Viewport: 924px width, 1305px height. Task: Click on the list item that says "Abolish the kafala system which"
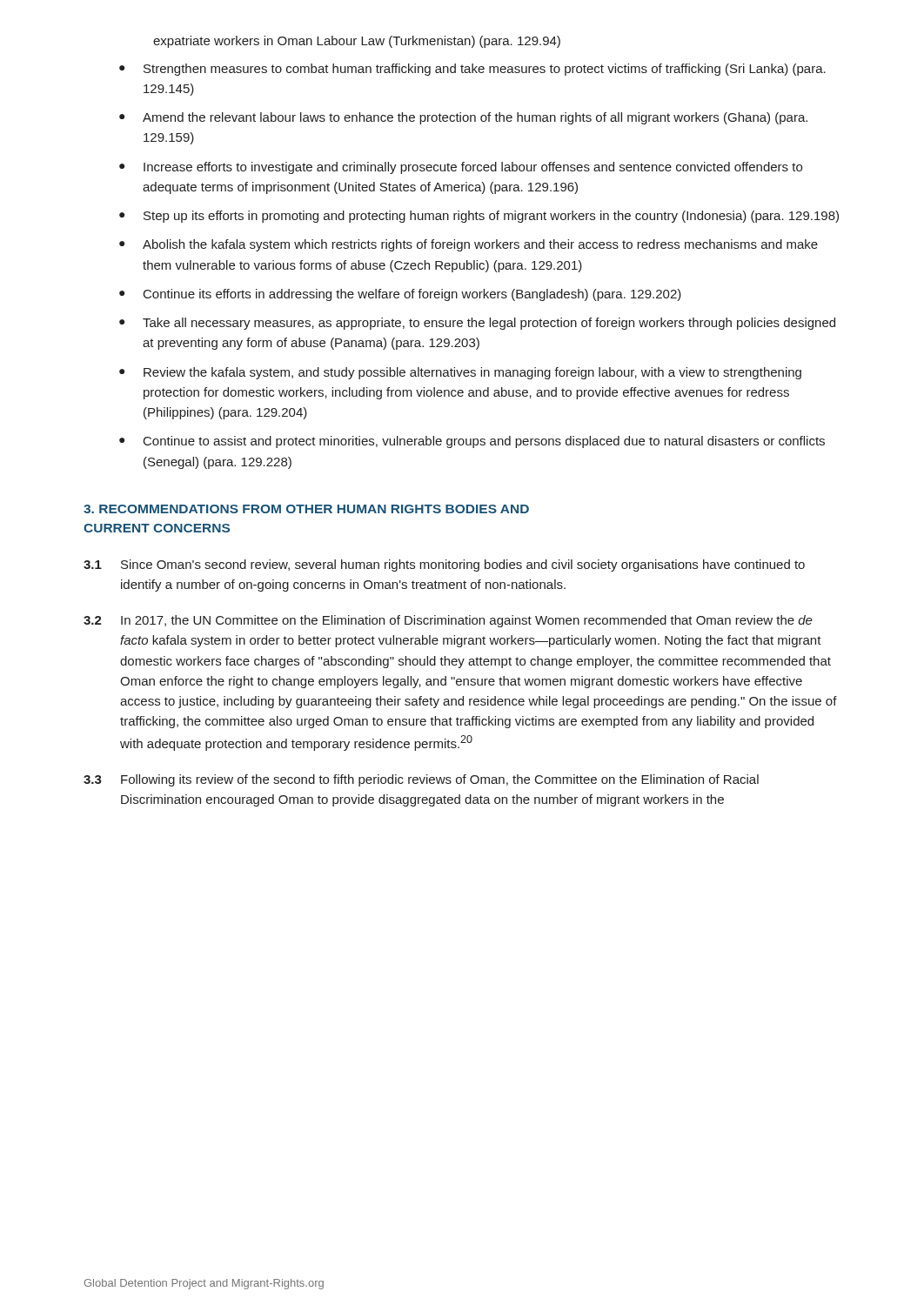click(480, 254)
